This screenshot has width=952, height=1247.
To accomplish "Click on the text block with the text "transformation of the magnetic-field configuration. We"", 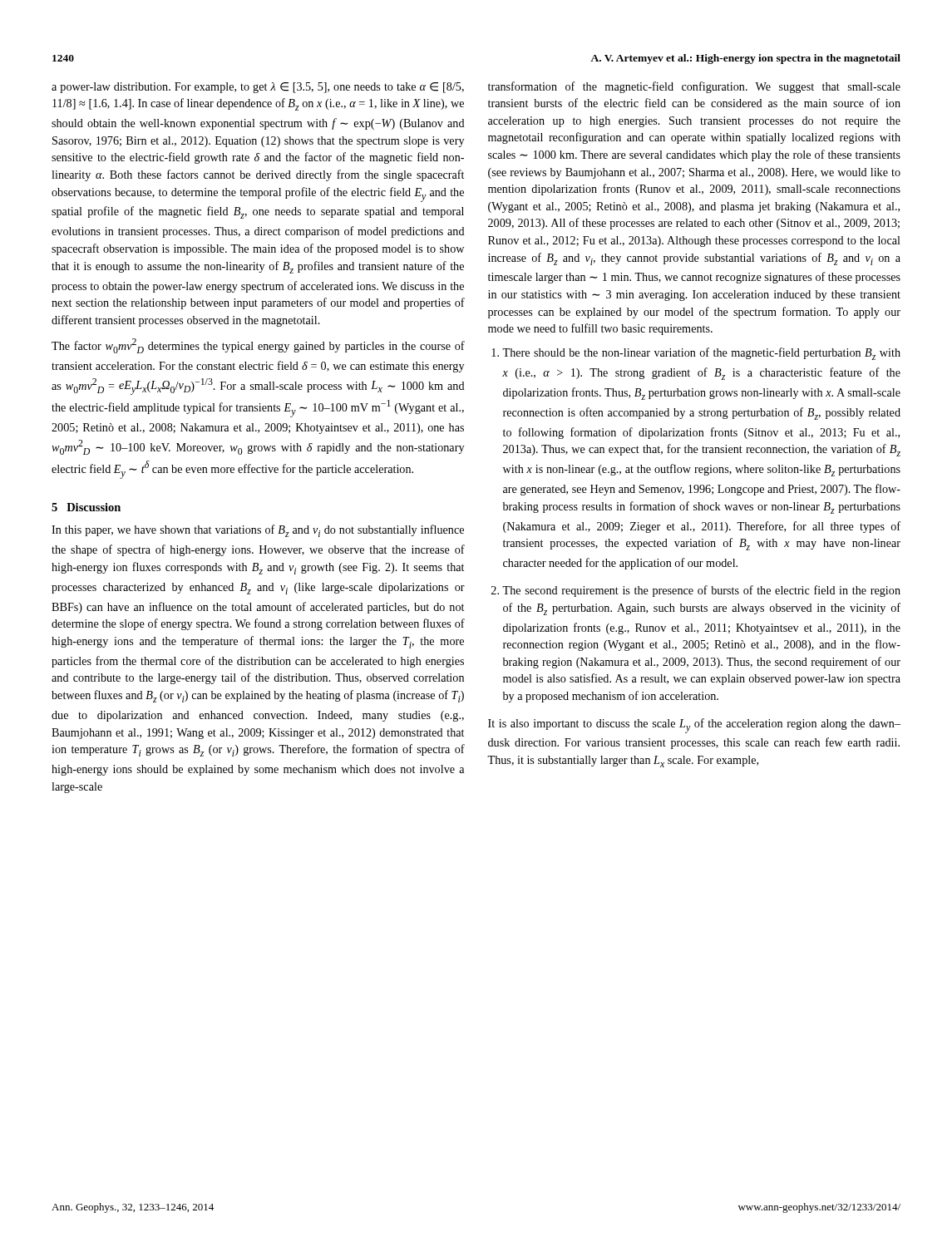I will [x=694, y=208].
